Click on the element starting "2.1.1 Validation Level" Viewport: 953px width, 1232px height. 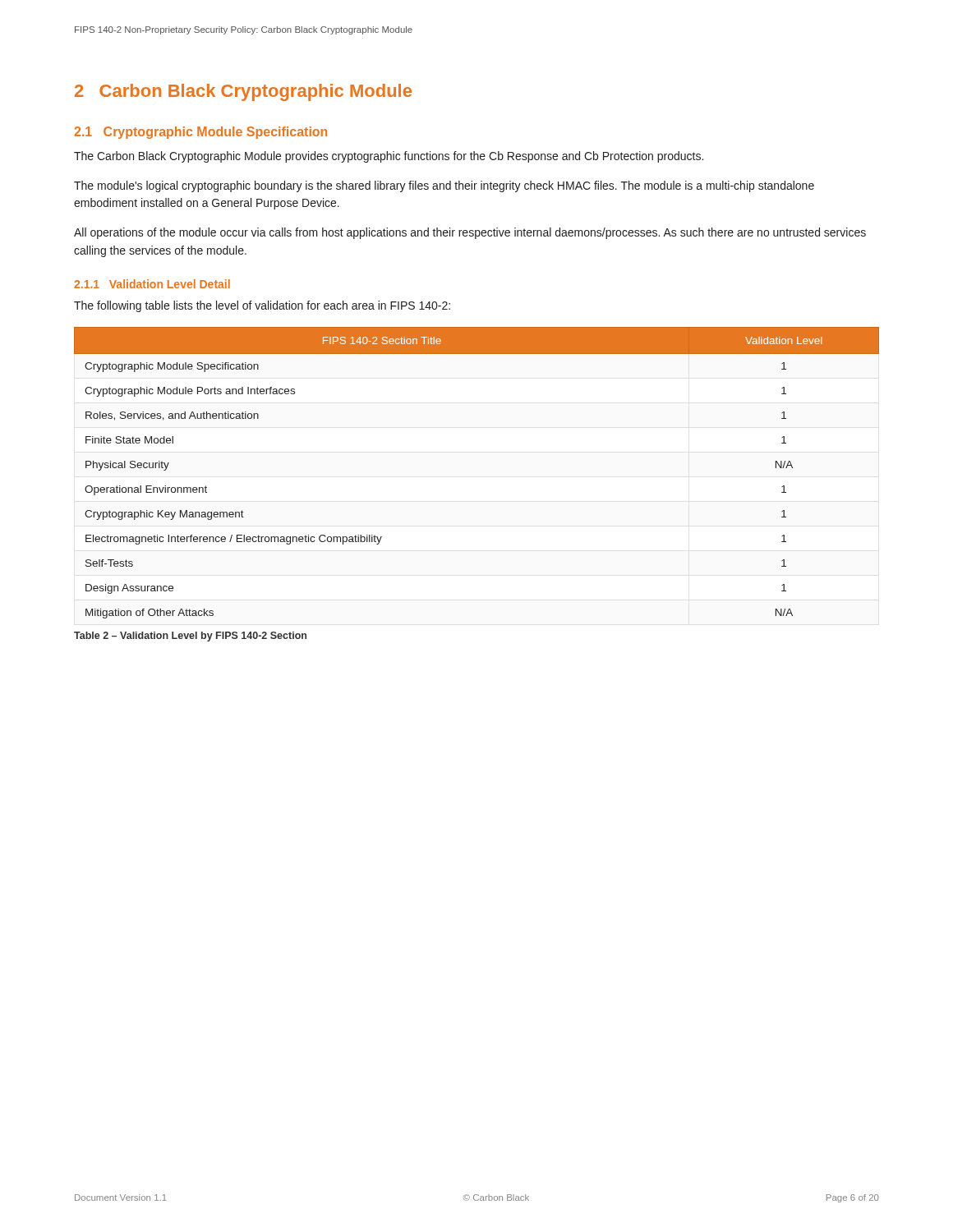152,284
